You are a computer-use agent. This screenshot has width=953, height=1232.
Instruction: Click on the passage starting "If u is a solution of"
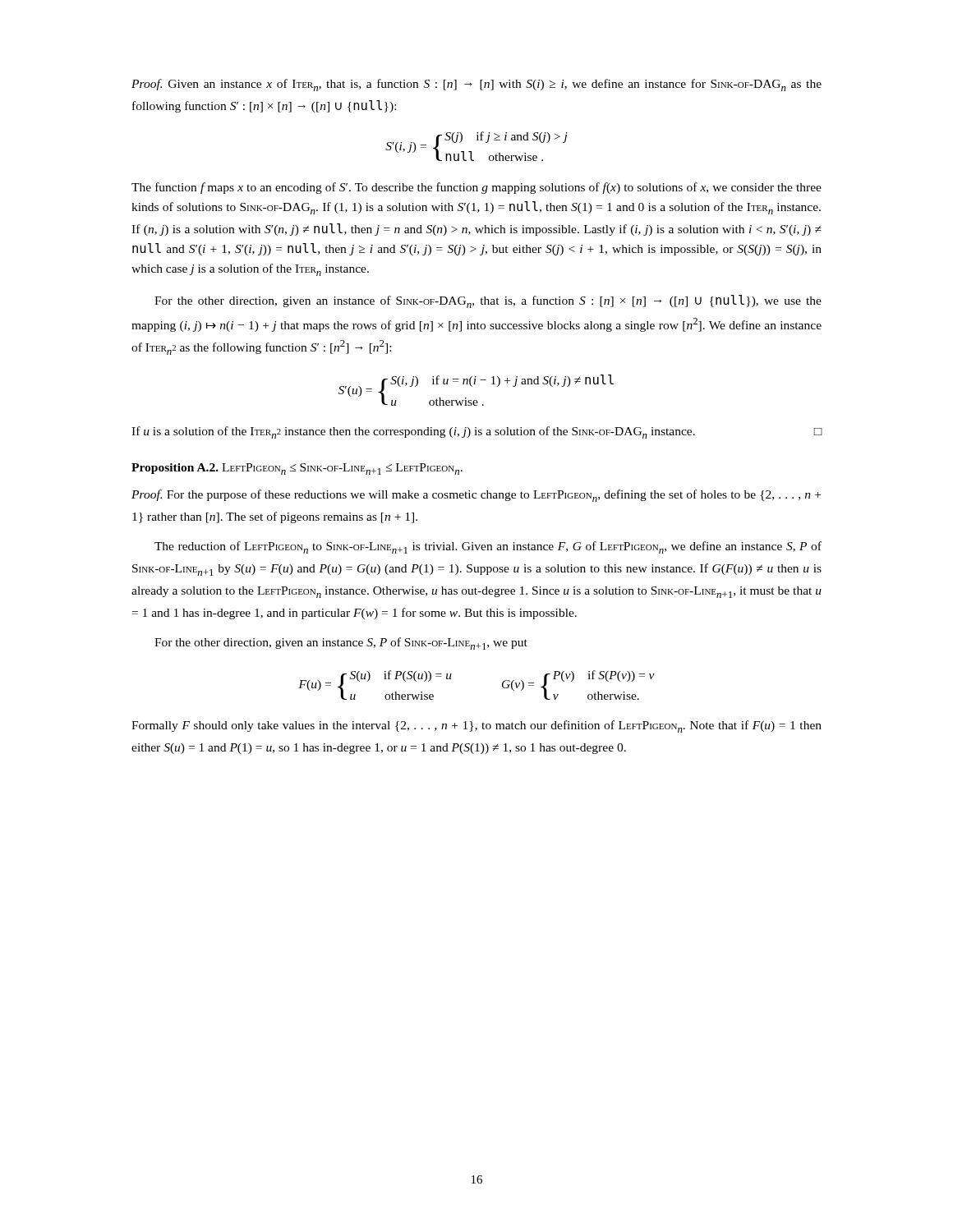click(476, 432)
